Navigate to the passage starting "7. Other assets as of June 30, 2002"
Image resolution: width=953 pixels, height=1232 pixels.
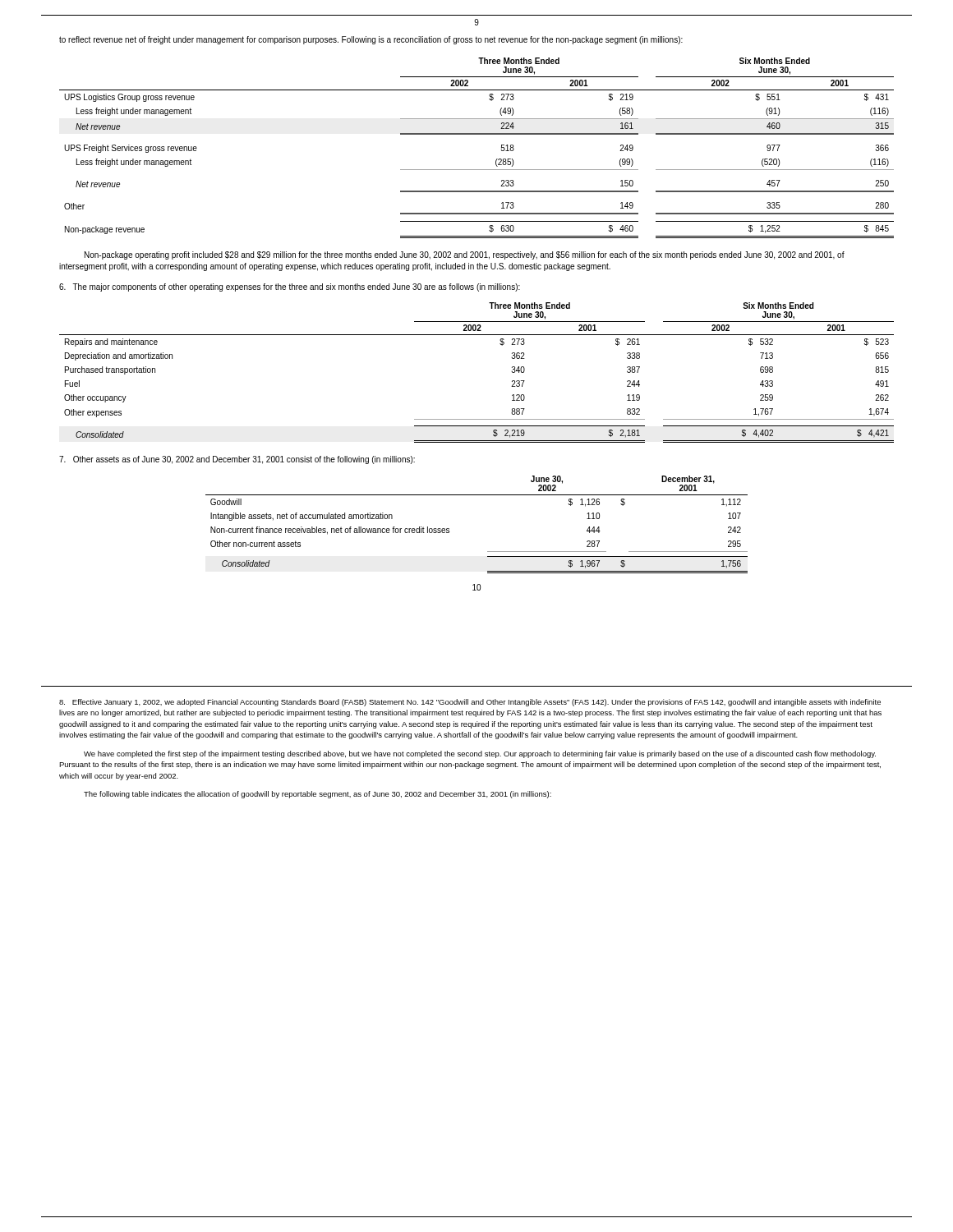(x=237, y=460)
